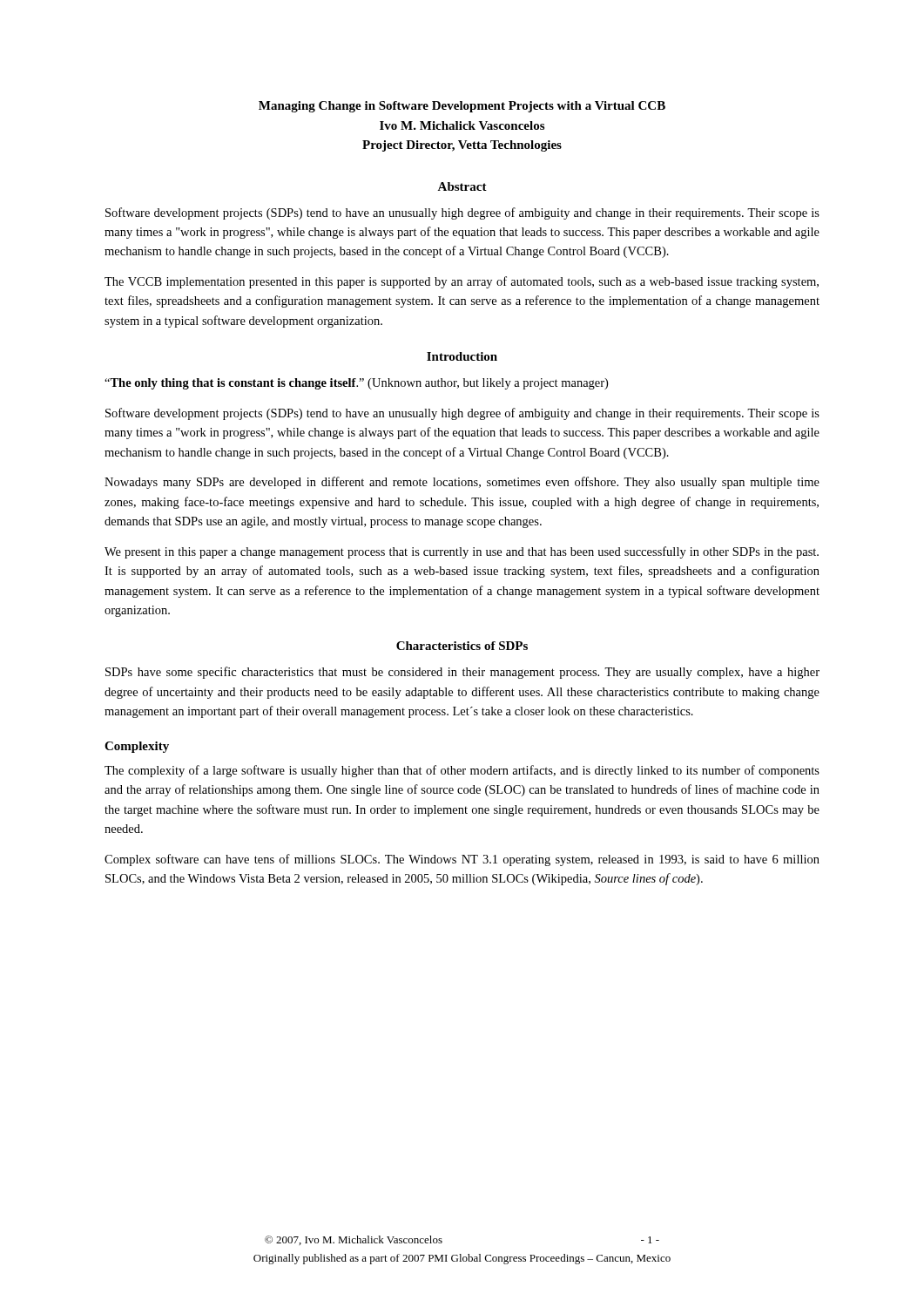Where does it say "Characteristics of SDPs"?
This screenshot has height=1307, width=924.
(462, 646)
